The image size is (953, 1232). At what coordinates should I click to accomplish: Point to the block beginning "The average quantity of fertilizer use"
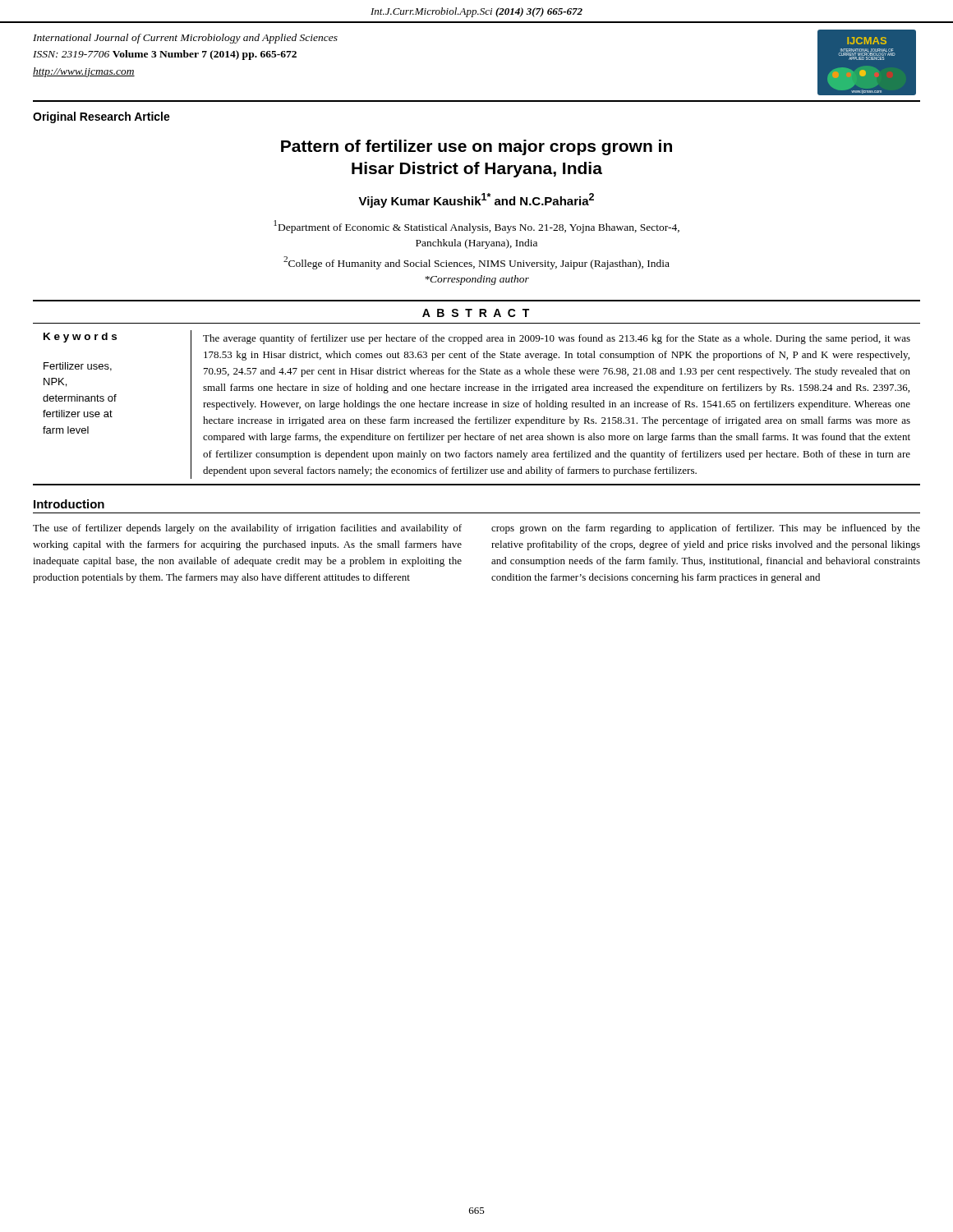(557, 404)
